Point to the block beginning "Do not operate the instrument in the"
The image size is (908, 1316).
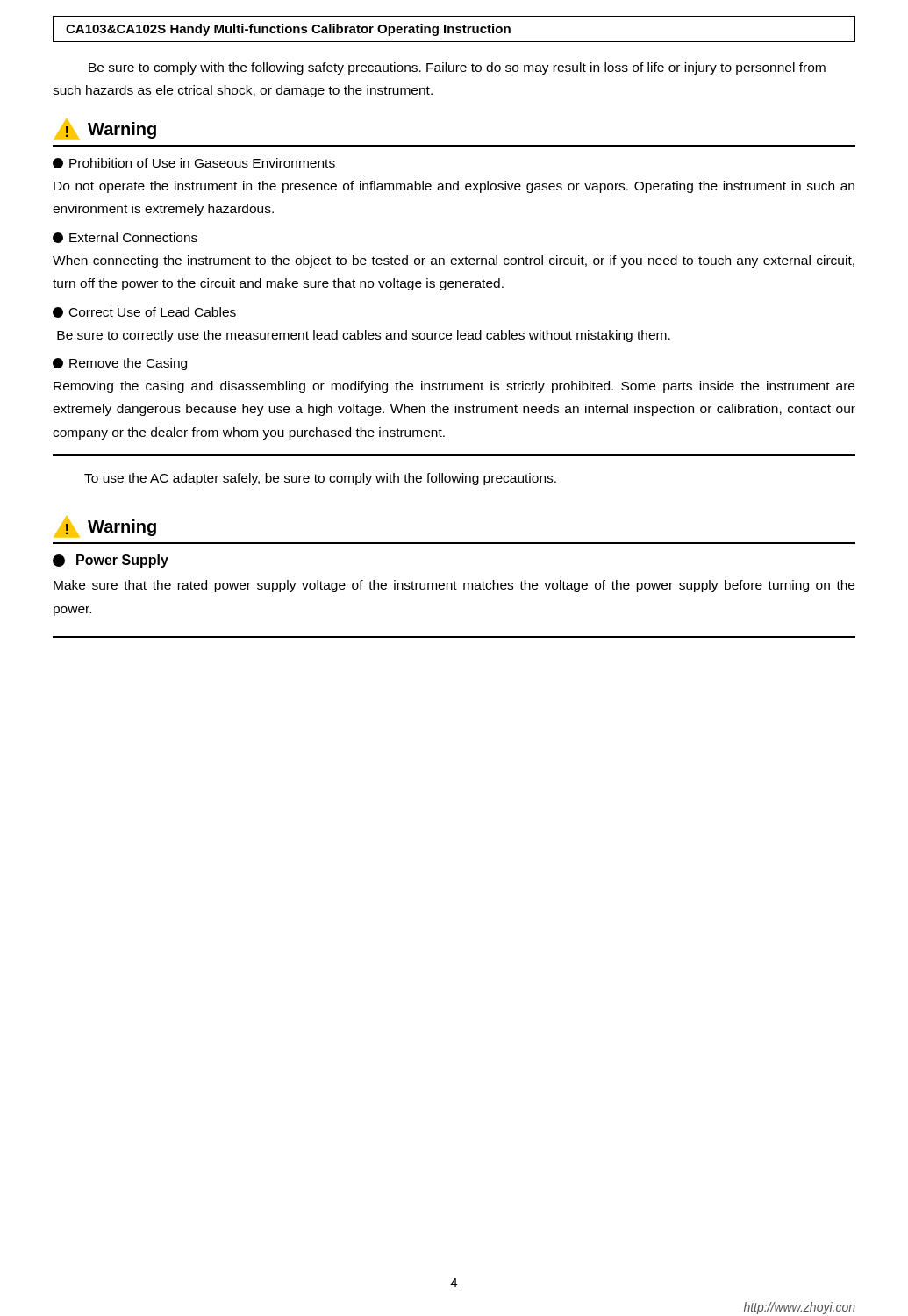coord(454,197)
